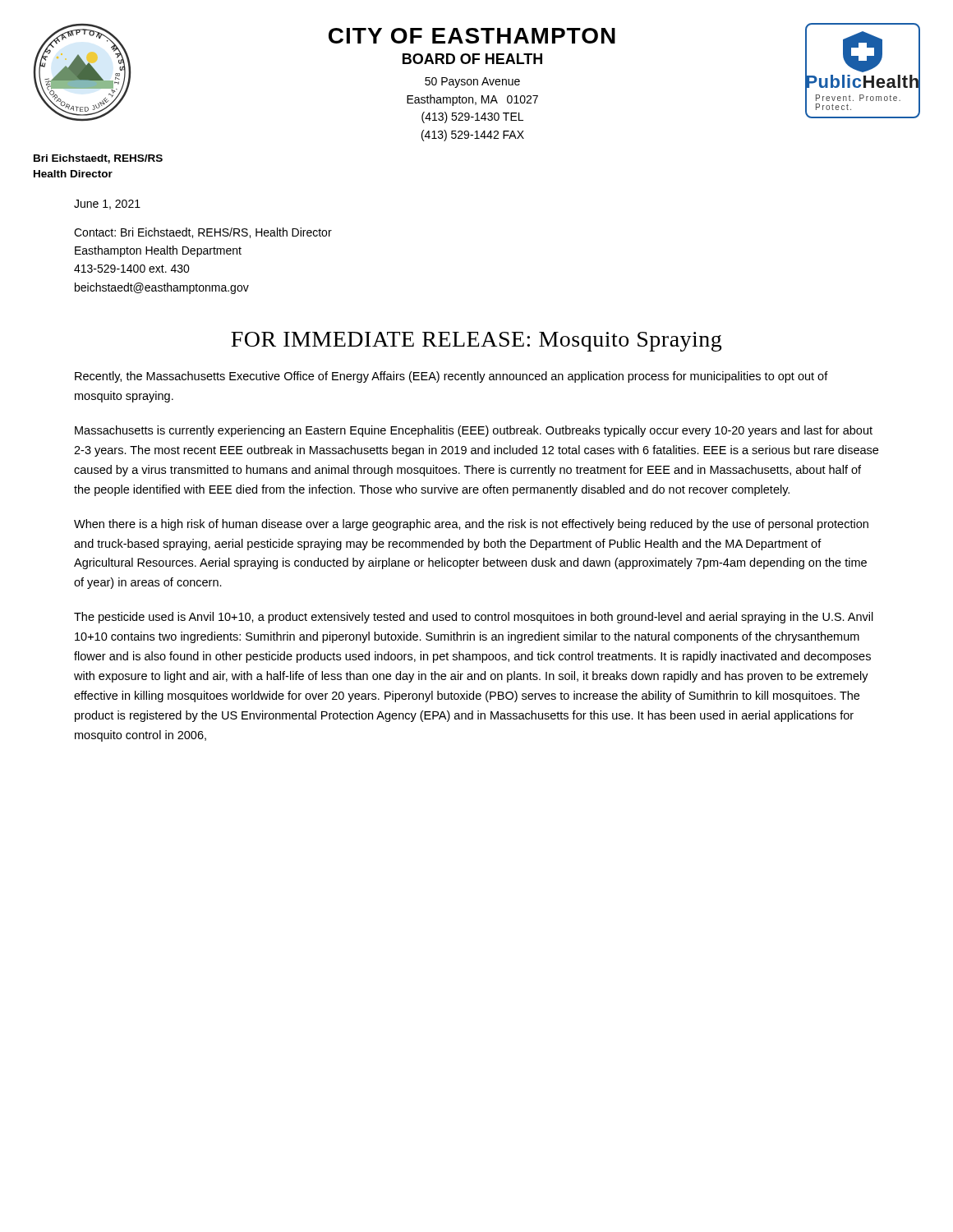Where is the passage that starts "Recently, the Massachusetts Executive Office of Energy Affairs"?
953x1232 pixels.
point(476,387)
